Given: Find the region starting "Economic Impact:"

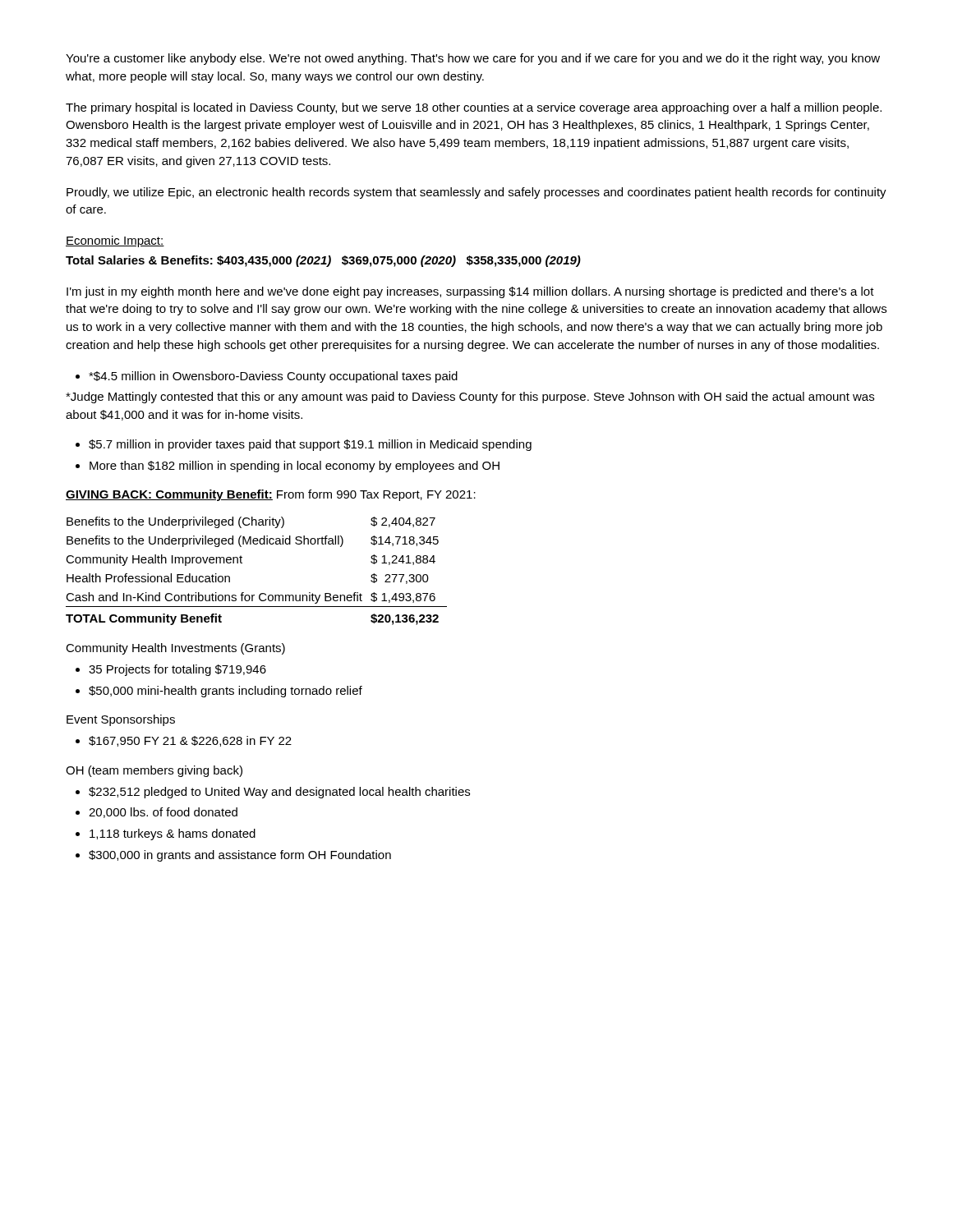Looking at the screenshot, I should (x=115, y=241).
